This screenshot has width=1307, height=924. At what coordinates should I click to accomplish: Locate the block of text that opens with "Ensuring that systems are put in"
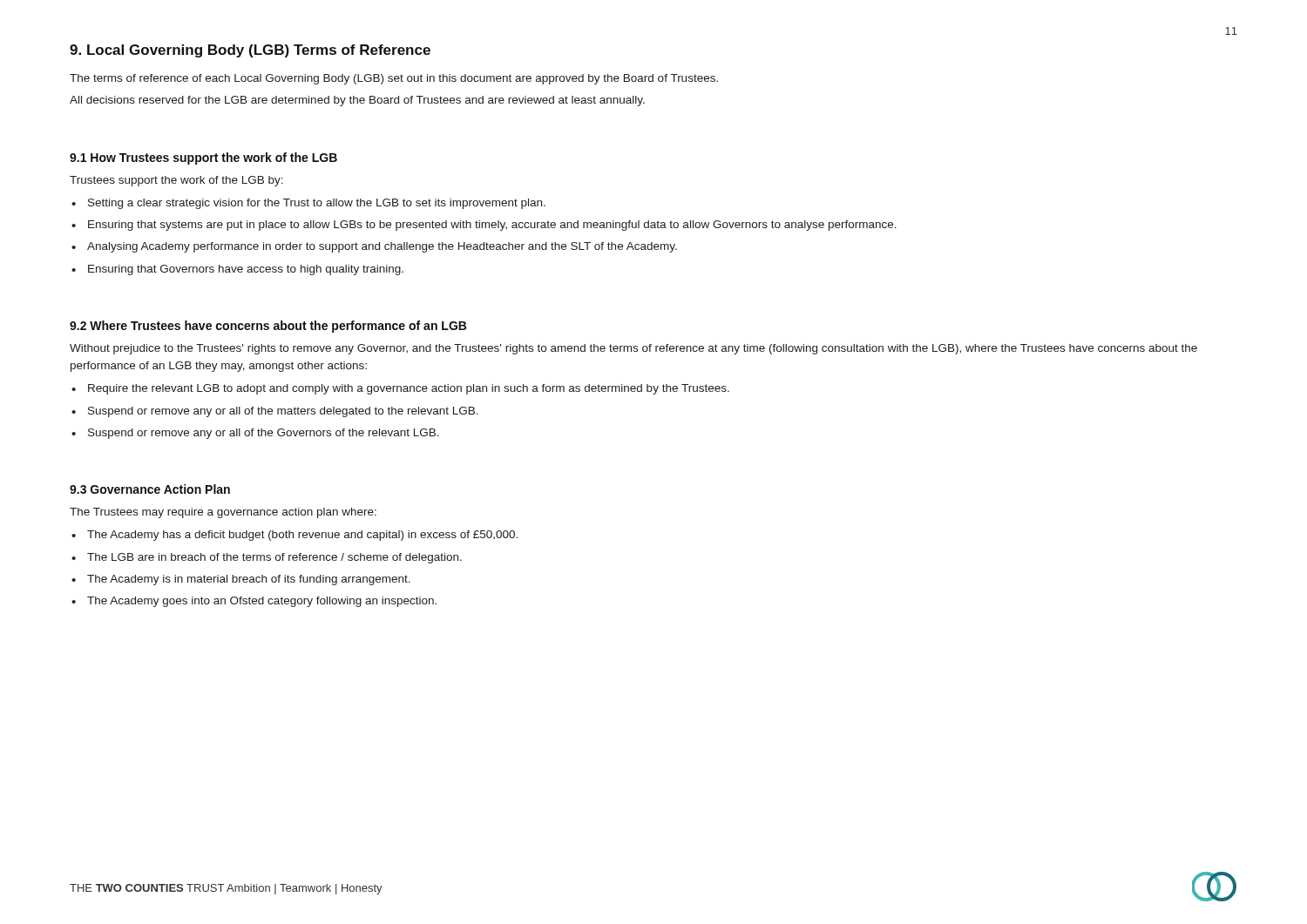[x=654, y=225]
